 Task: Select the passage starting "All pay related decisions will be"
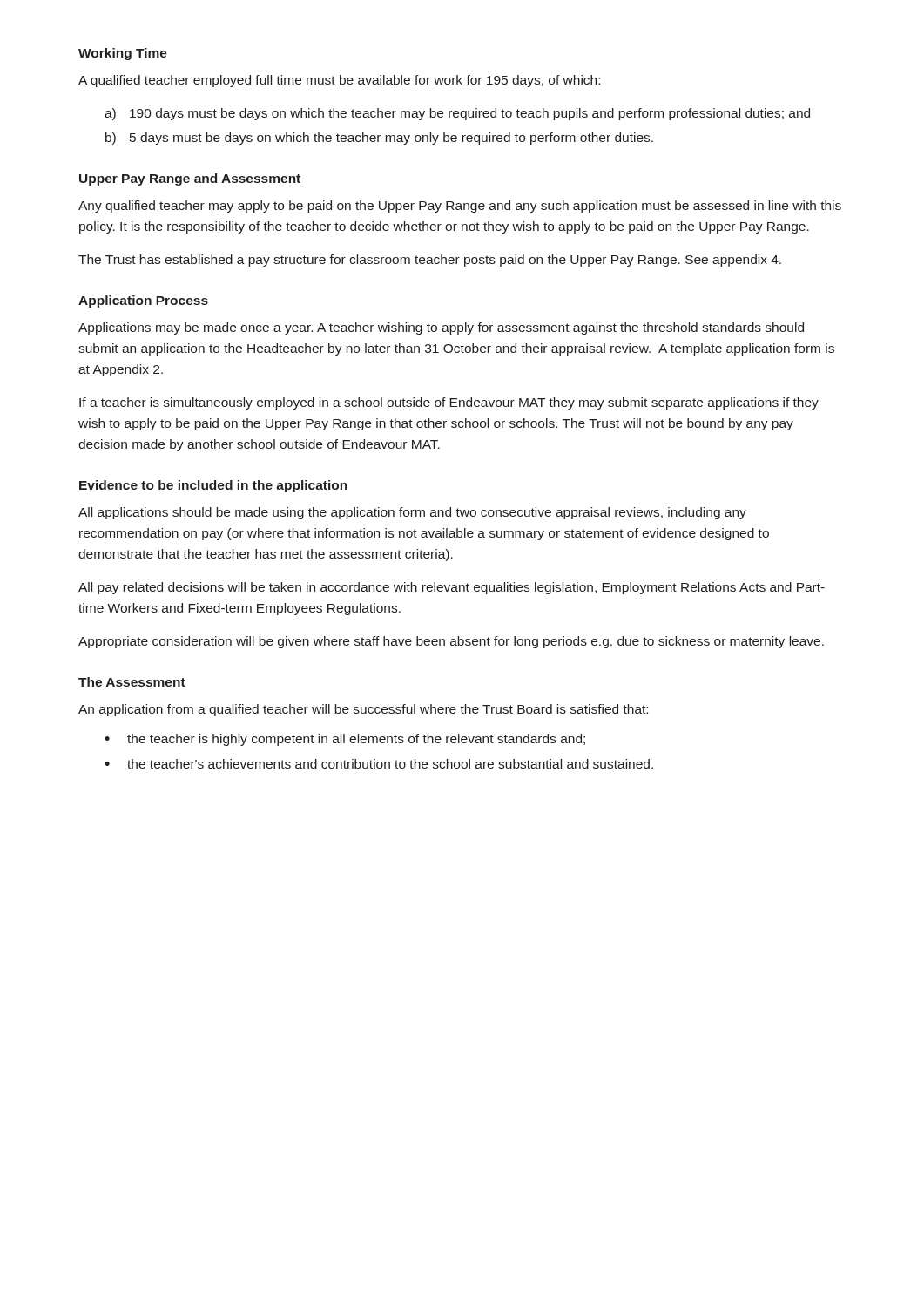[452, 597]
